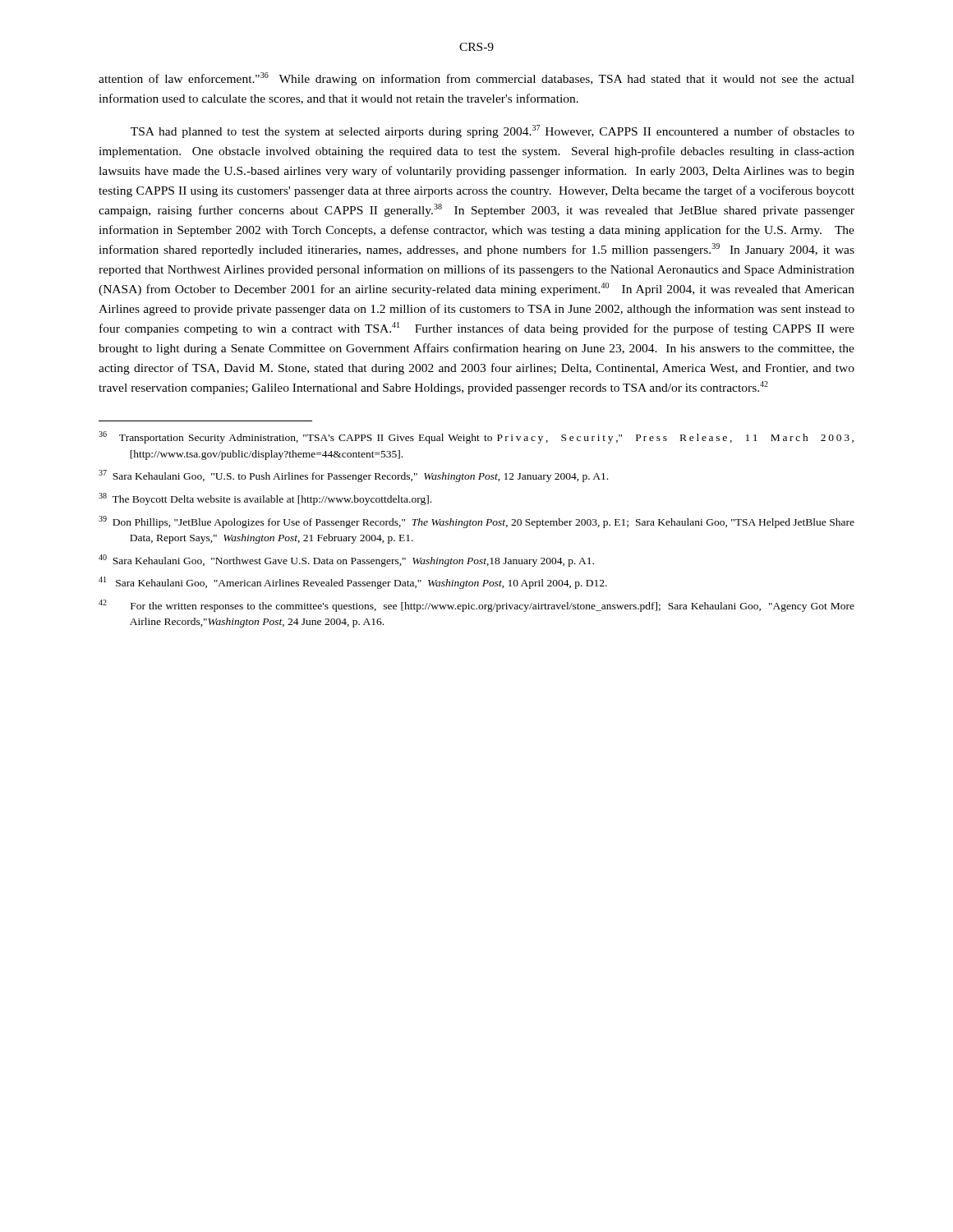The image size is (953, 1232).
Task: Find the element starting "37 Sara Kehaulani Goo, "U.S. to Push Airlines"
Action: click(x=354, y=475)
